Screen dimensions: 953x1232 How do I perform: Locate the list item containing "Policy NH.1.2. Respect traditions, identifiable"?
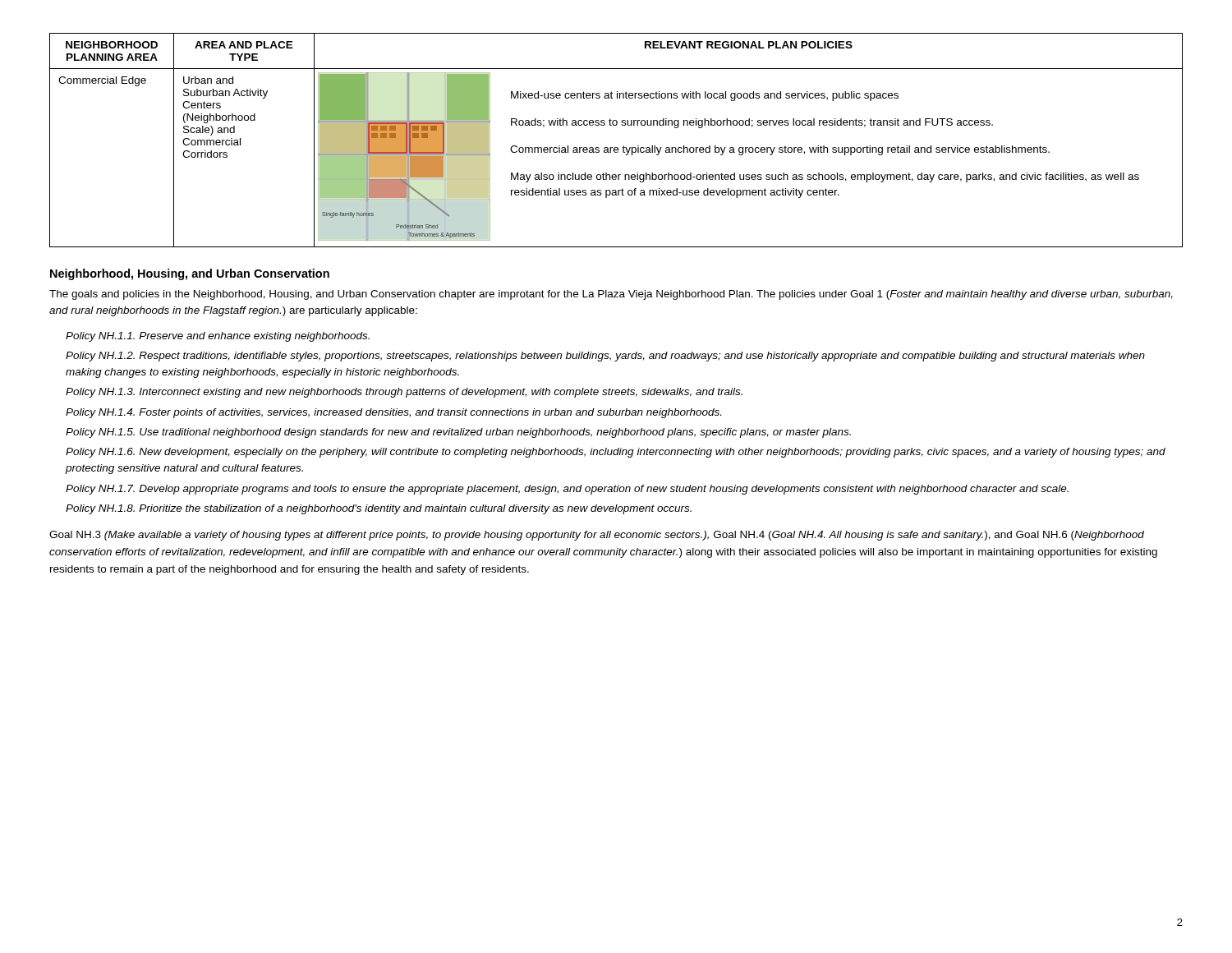click(605, 363)
